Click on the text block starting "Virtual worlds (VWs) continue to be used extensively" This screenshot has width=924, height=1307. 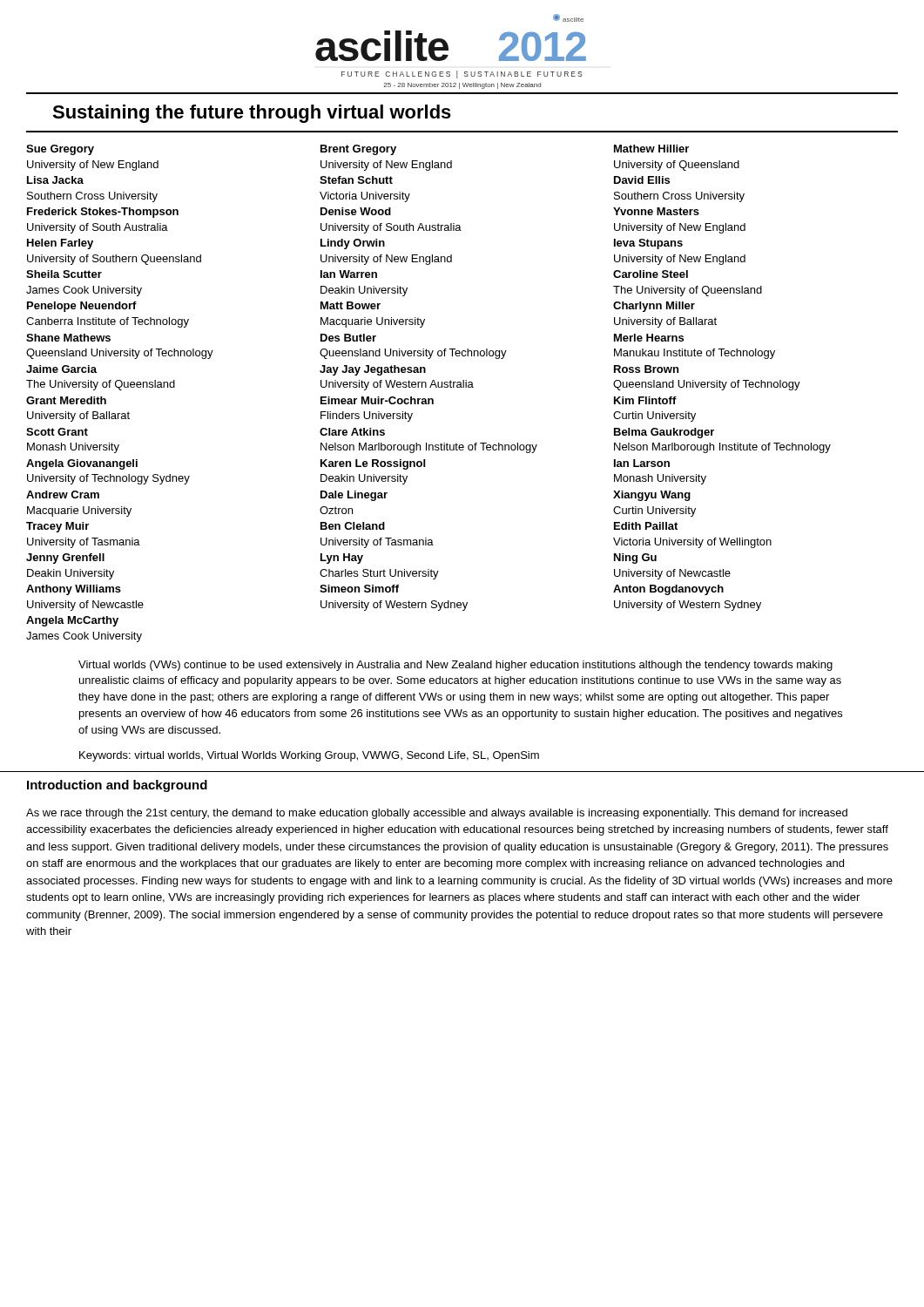[x=461, y=697]
